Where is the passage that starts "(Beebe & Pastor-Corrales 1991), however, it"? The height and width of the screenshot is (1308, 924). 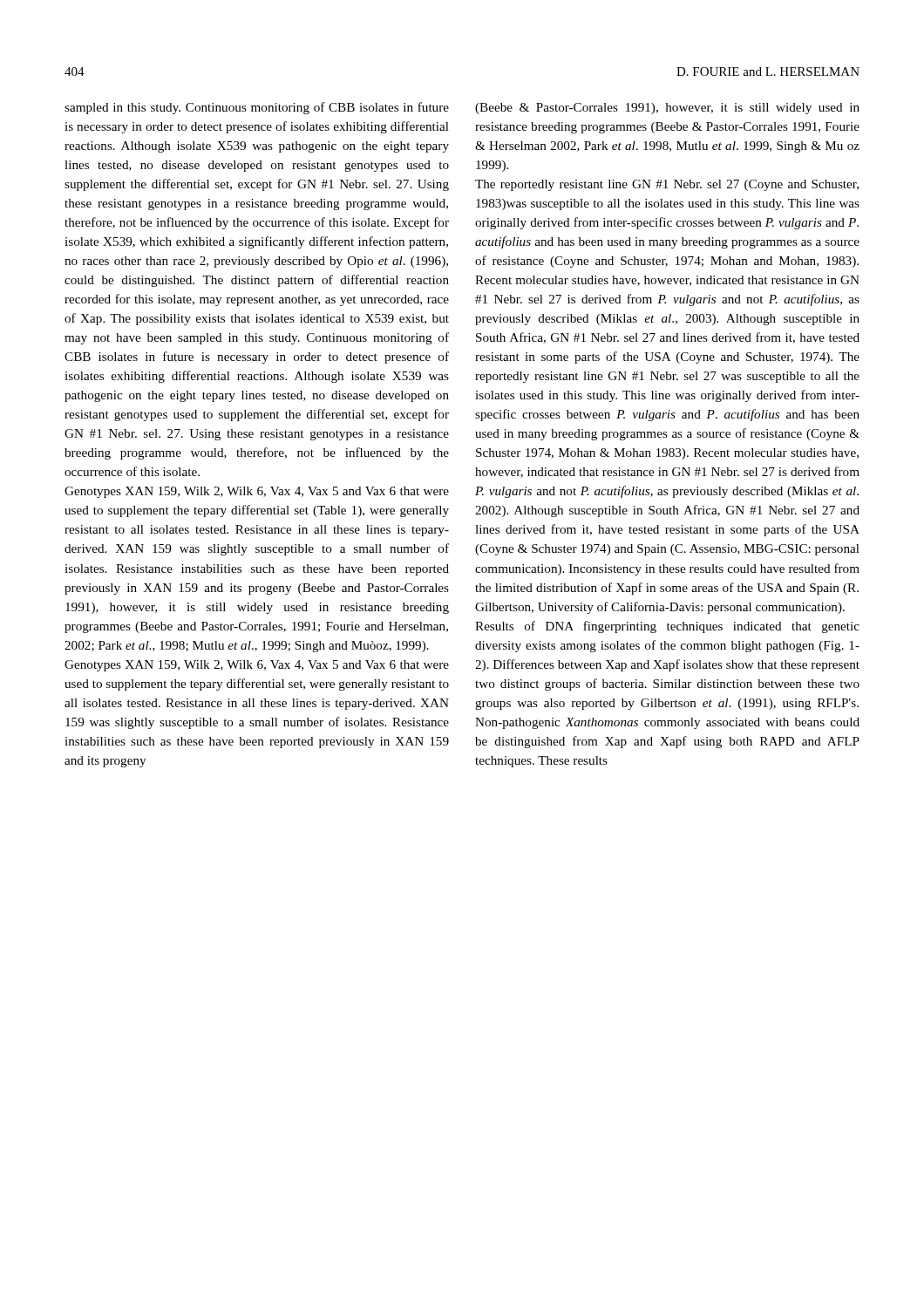[667, 434]
